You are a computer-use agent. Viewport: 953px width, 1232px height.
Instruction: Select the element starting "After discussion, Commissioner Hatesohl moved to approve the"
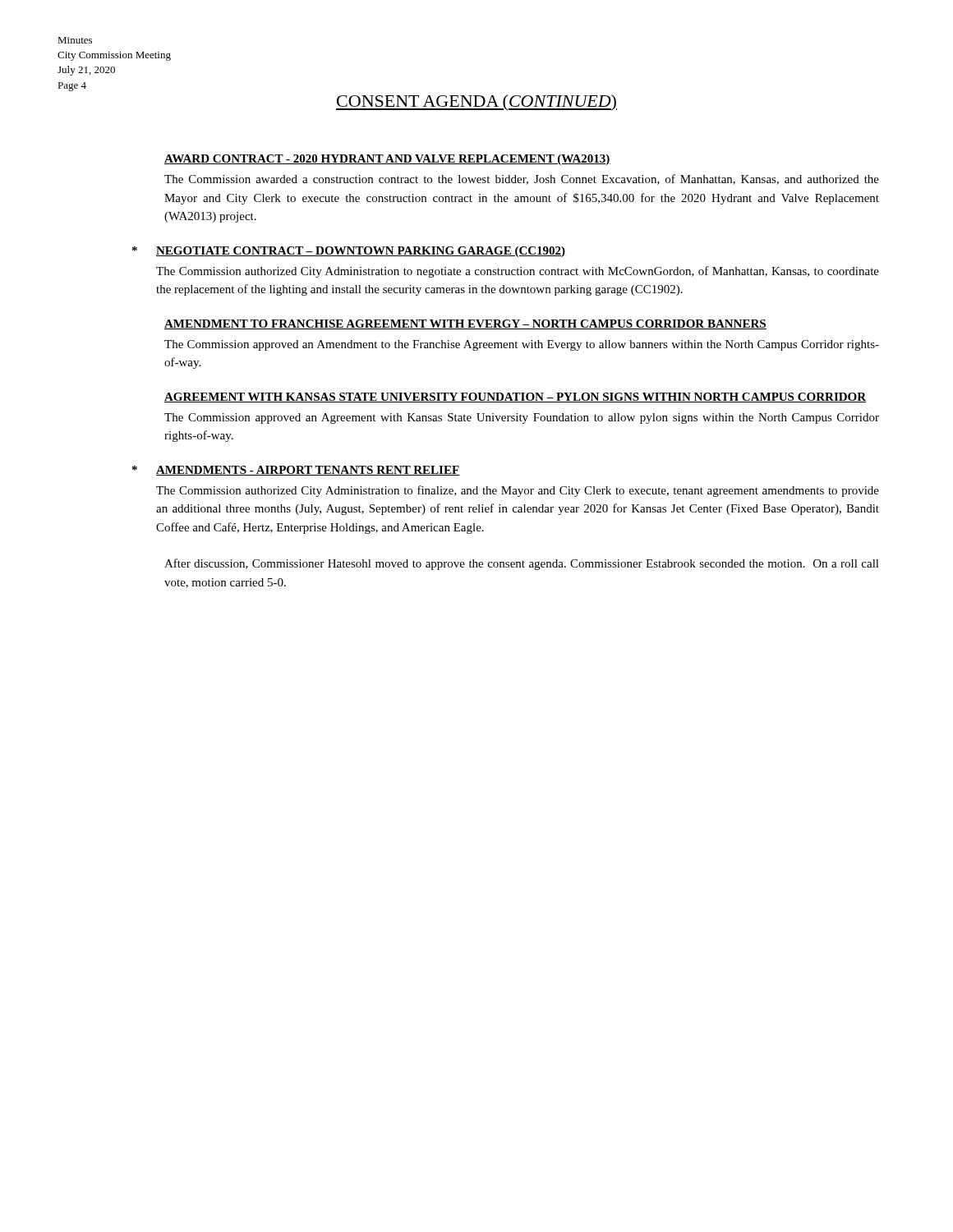click(x=522, y=573)
